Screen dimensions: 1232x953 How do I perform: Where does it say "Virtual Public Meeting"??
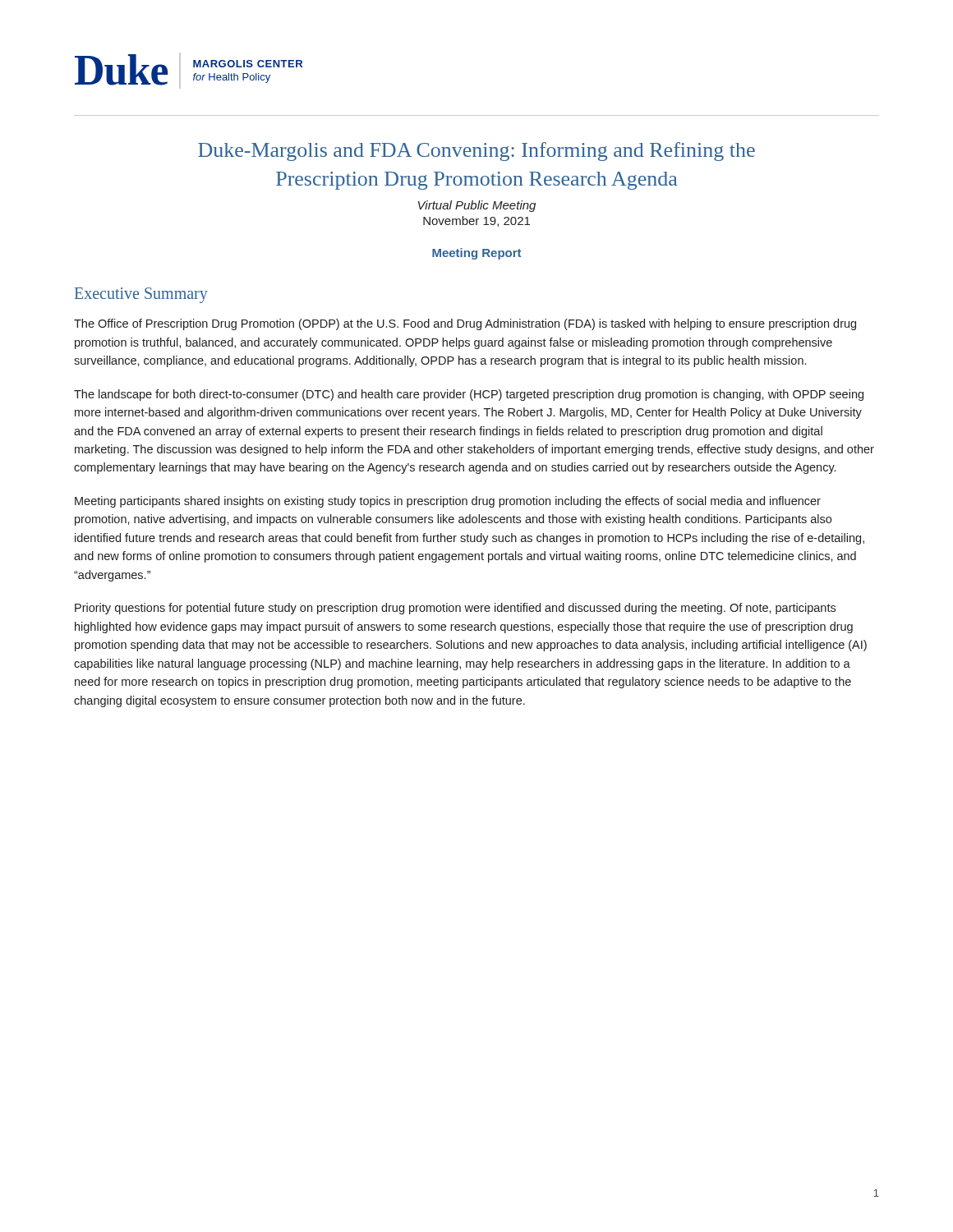[476, 205]
